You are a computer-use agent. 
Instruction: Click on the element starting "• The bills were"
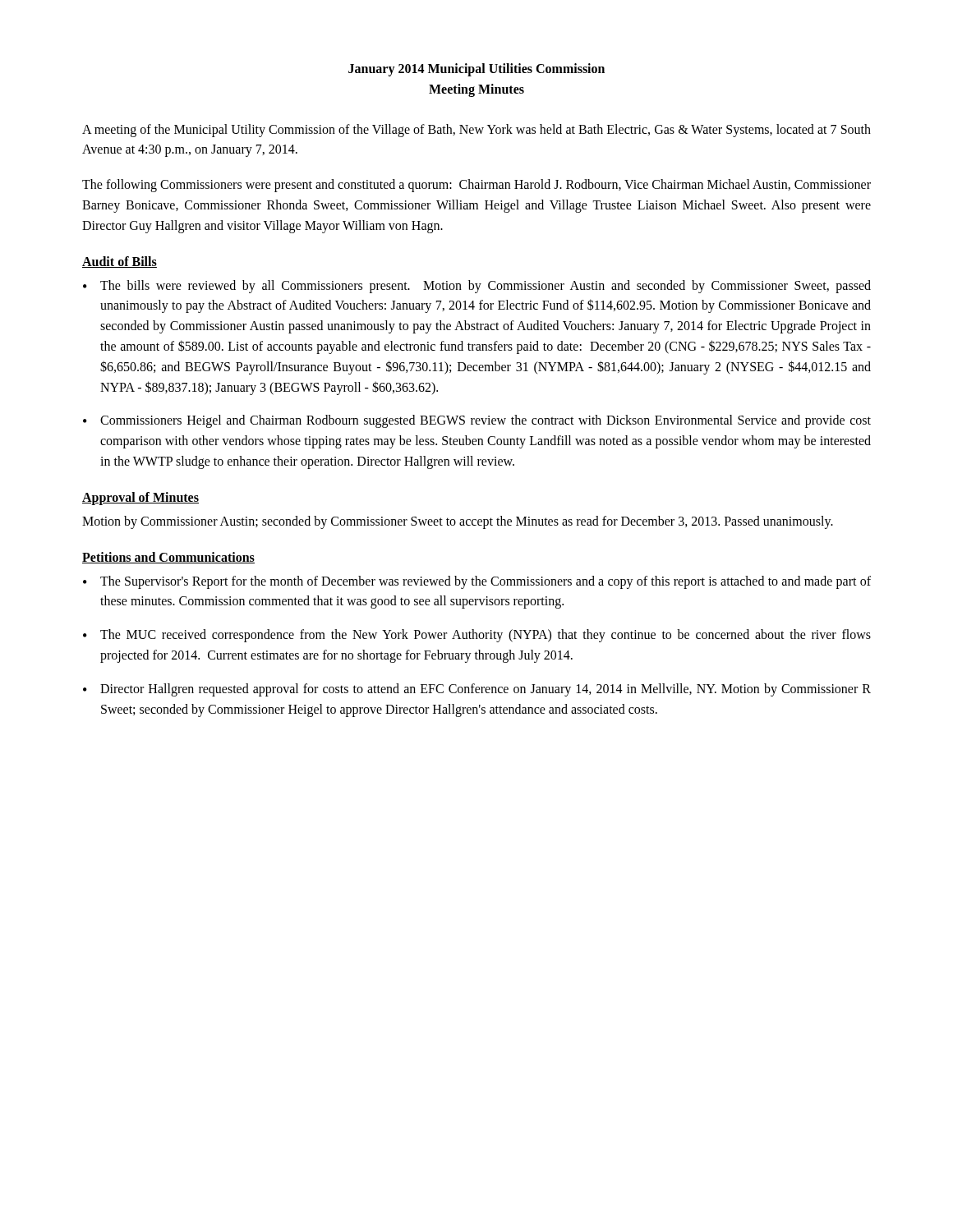[x=476, y=337]
